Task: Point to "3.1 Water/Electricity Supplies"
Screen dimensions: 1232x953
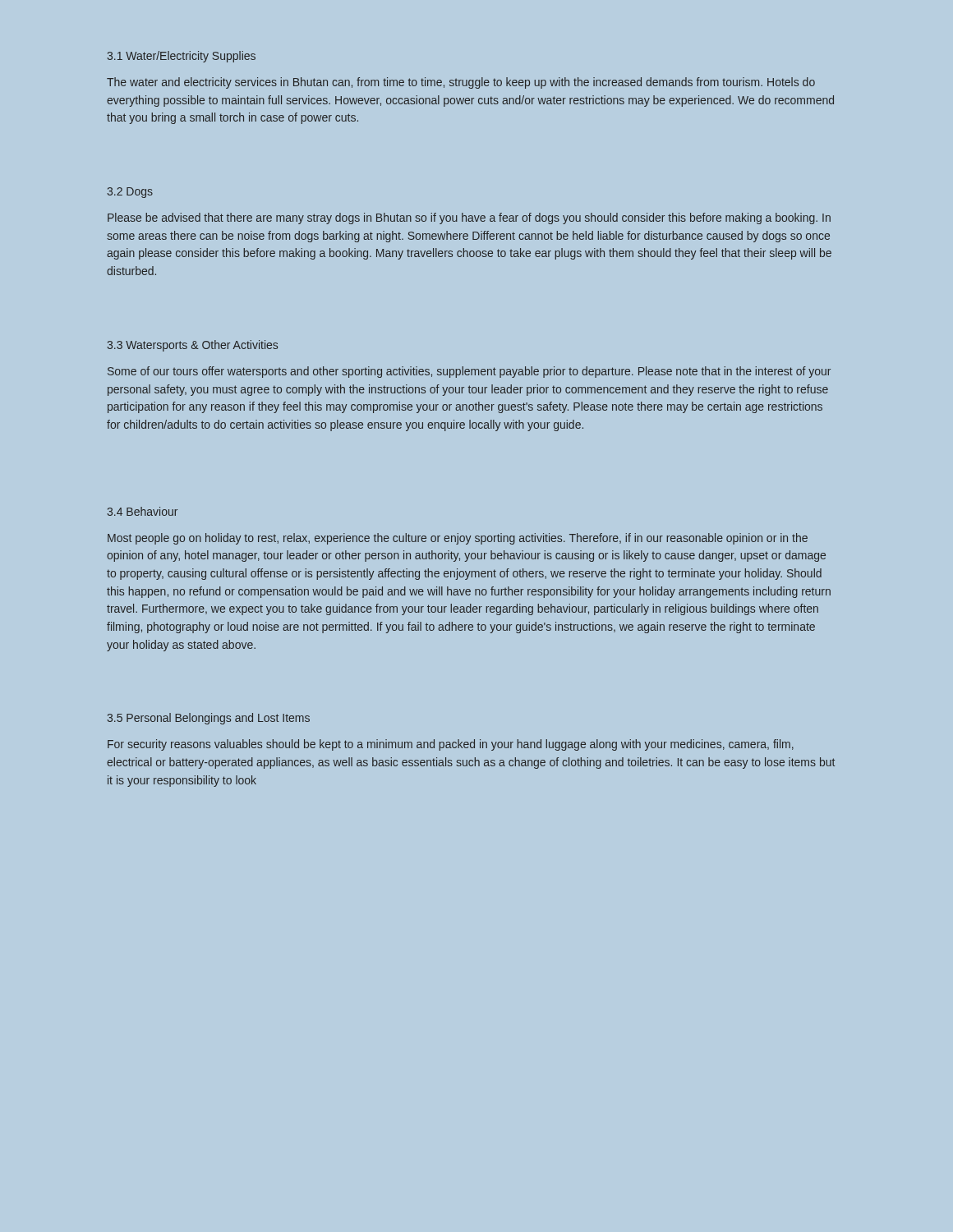Action: coord(181,56)
